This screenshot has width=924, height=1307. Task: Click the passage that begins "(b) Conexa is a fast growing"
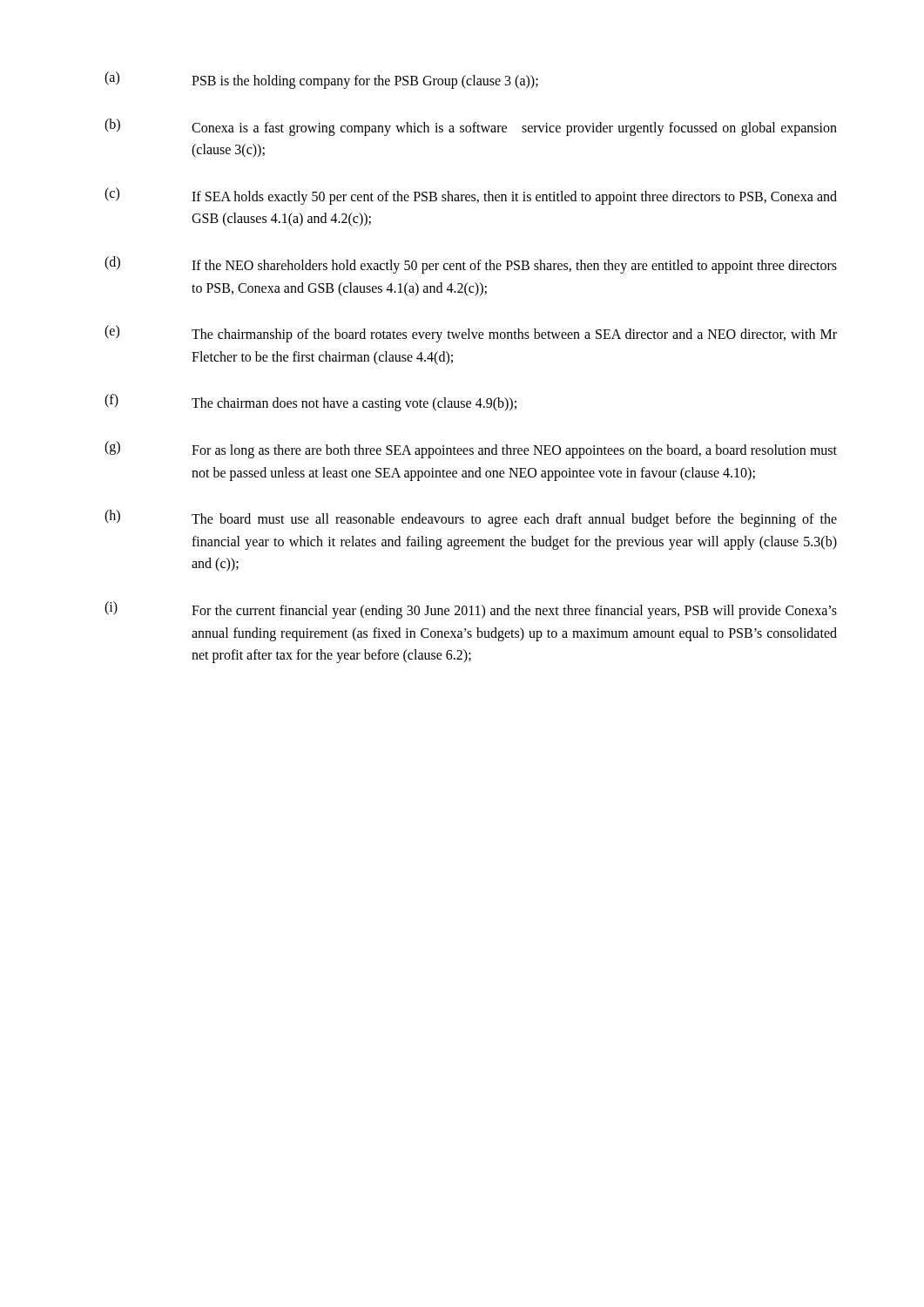pos(471,139)
